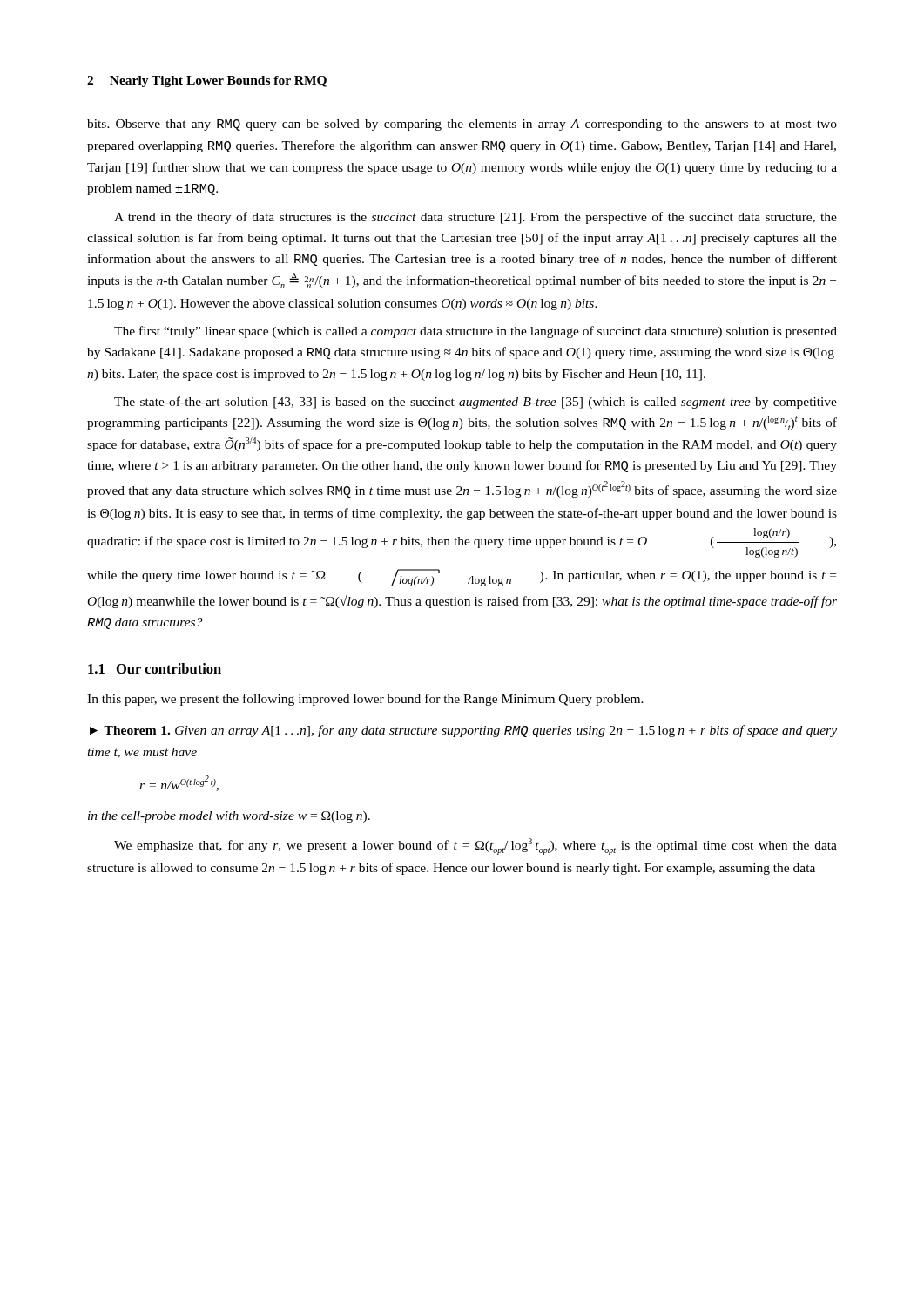Select the text block starting "In this paper, we"
Image resolution: width=924 pixels, height=1307 pixels.
366,699
